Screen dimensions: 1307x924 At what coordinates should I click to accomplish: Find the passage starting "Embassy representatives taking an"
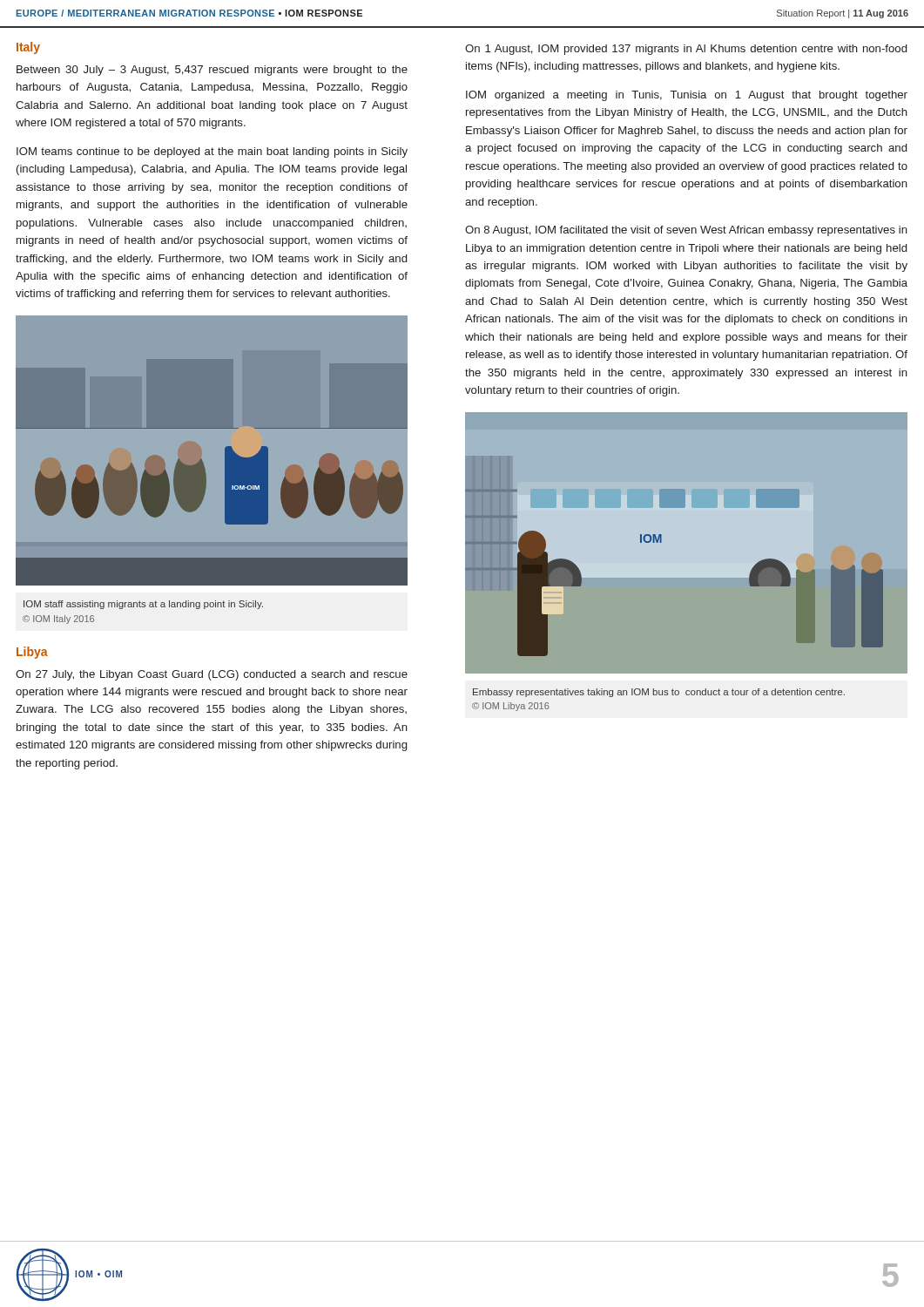pos(659,699)
